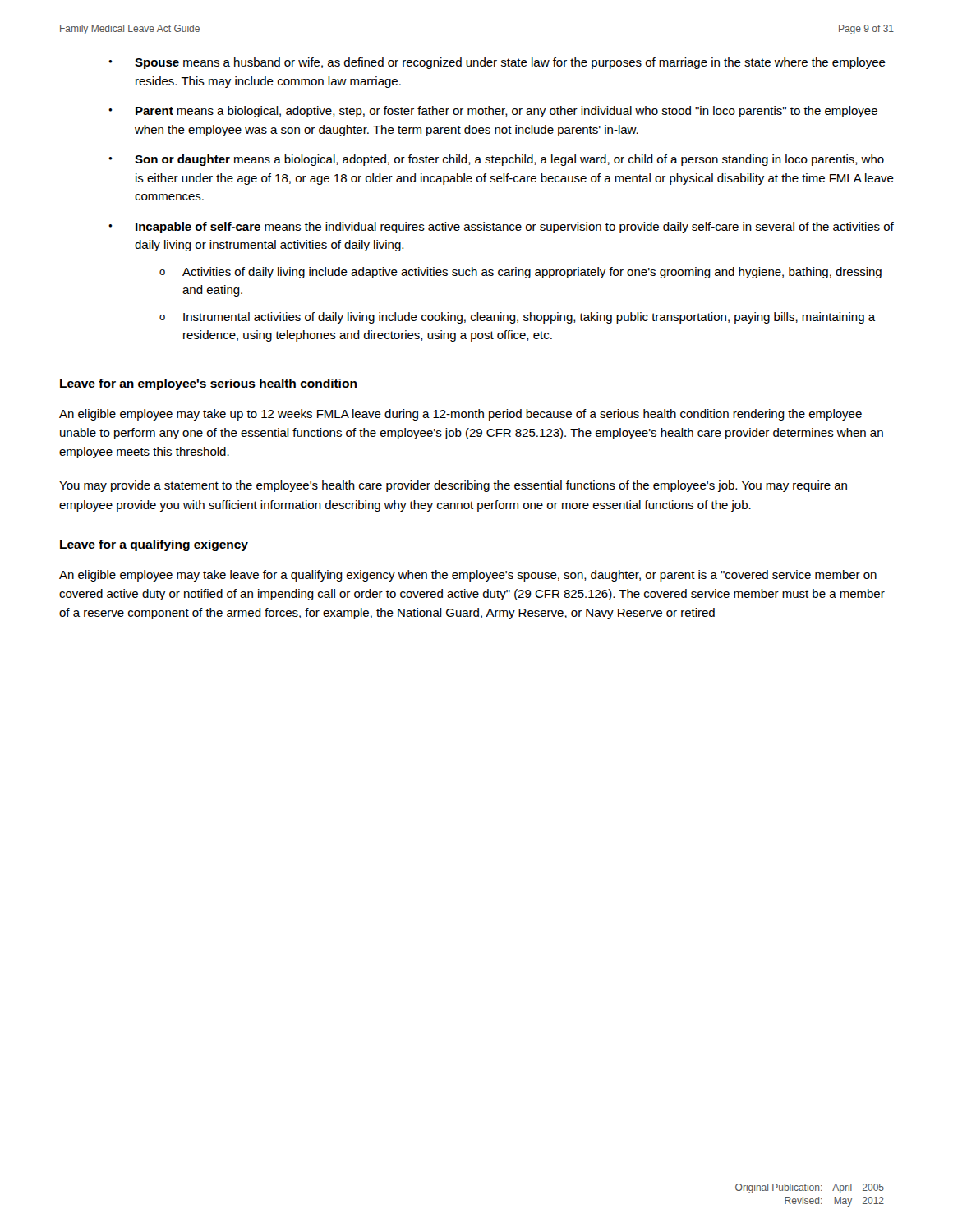Find the block on this page that starts "o Activities of daily living include"
Image resolution: width=953 pixels, height=1232 pixels.
click(x=527, y=281)
